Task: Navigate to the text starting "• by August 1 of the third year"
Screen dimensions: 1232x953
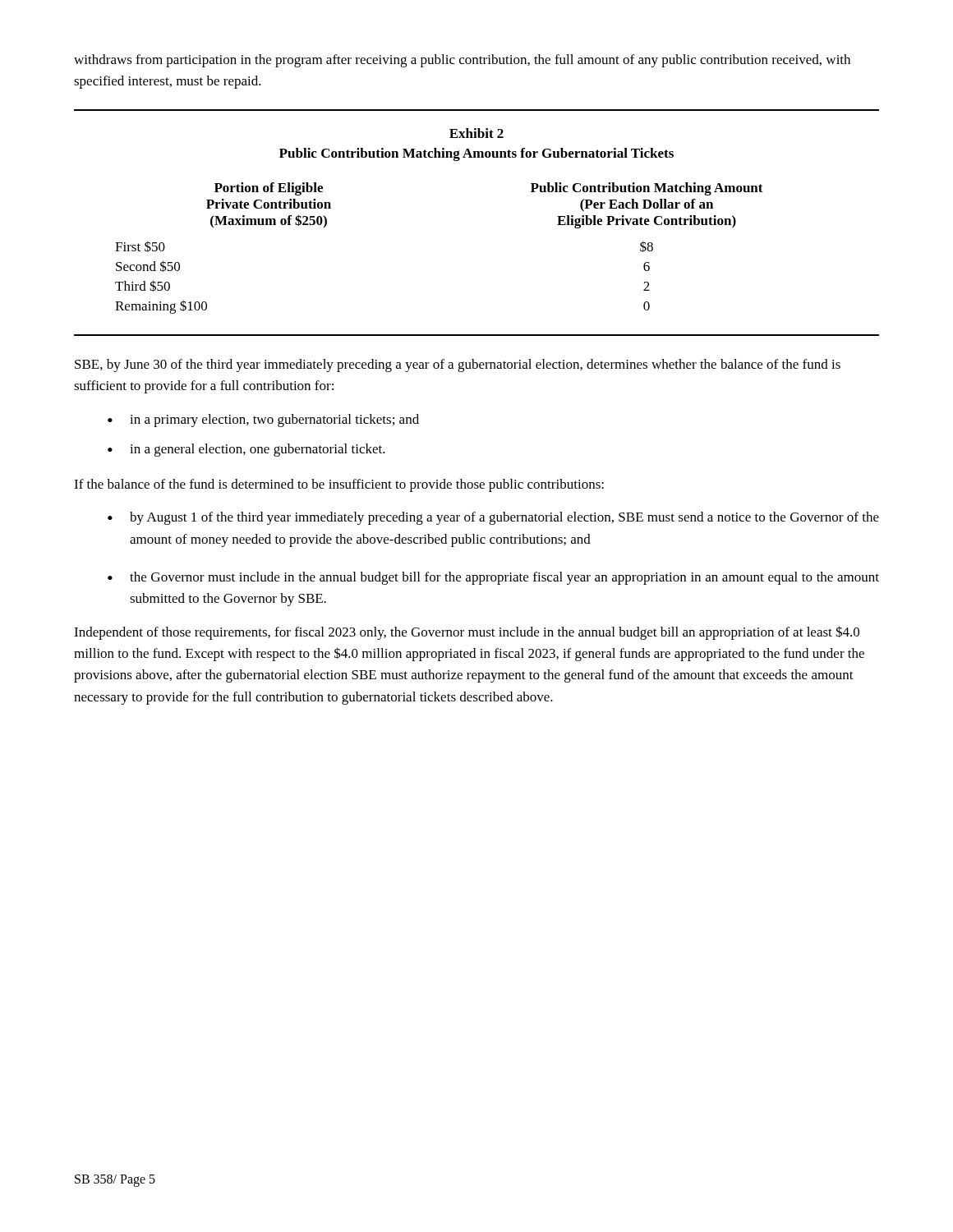Action: tap(489, 529)
